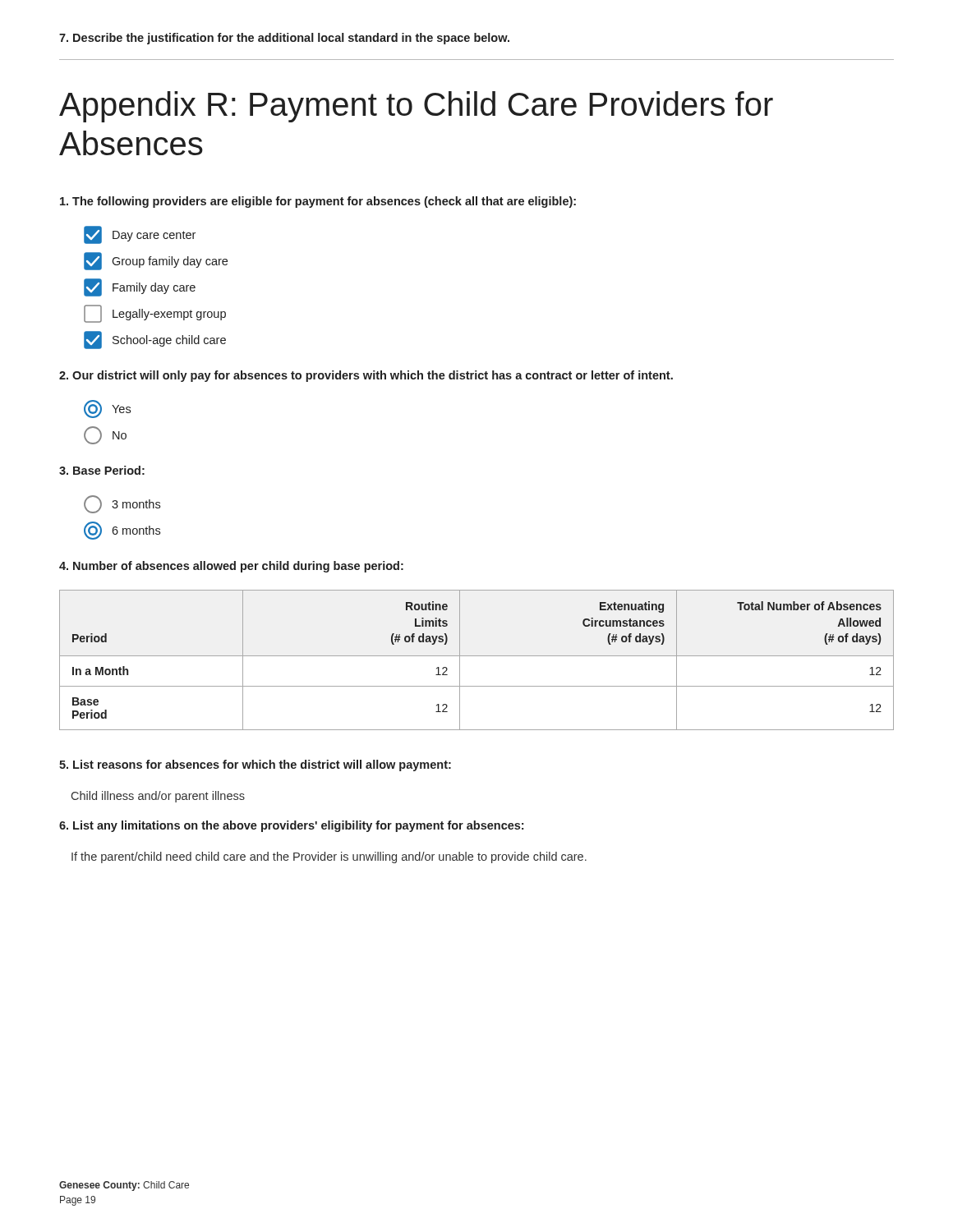Find the block on this page that starts "If the parent/child need"
This screenshot has height=1232, width=953.
329,856
